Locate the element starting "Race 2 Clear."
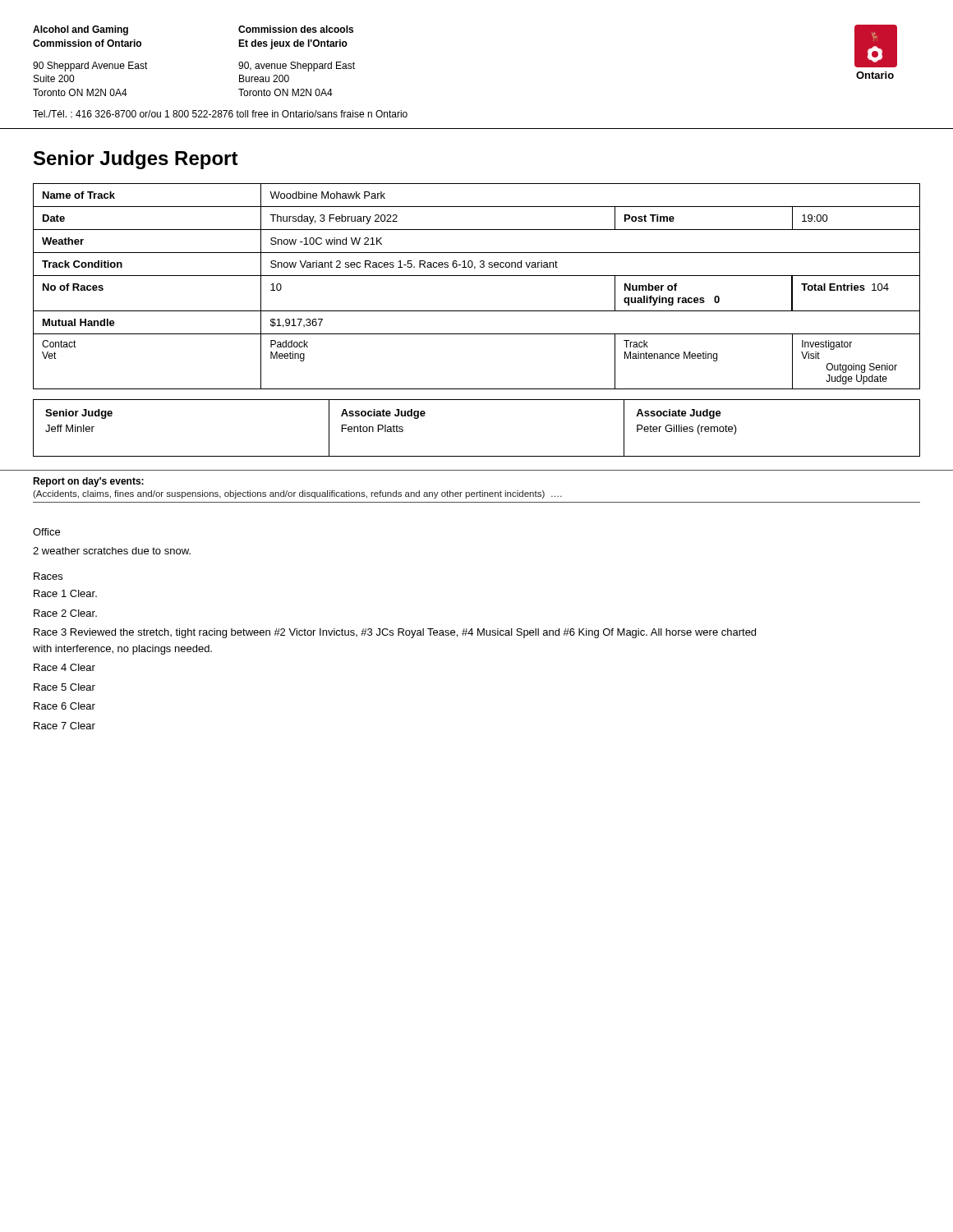This screenshot has width=953, height=1232. (65, 613)
